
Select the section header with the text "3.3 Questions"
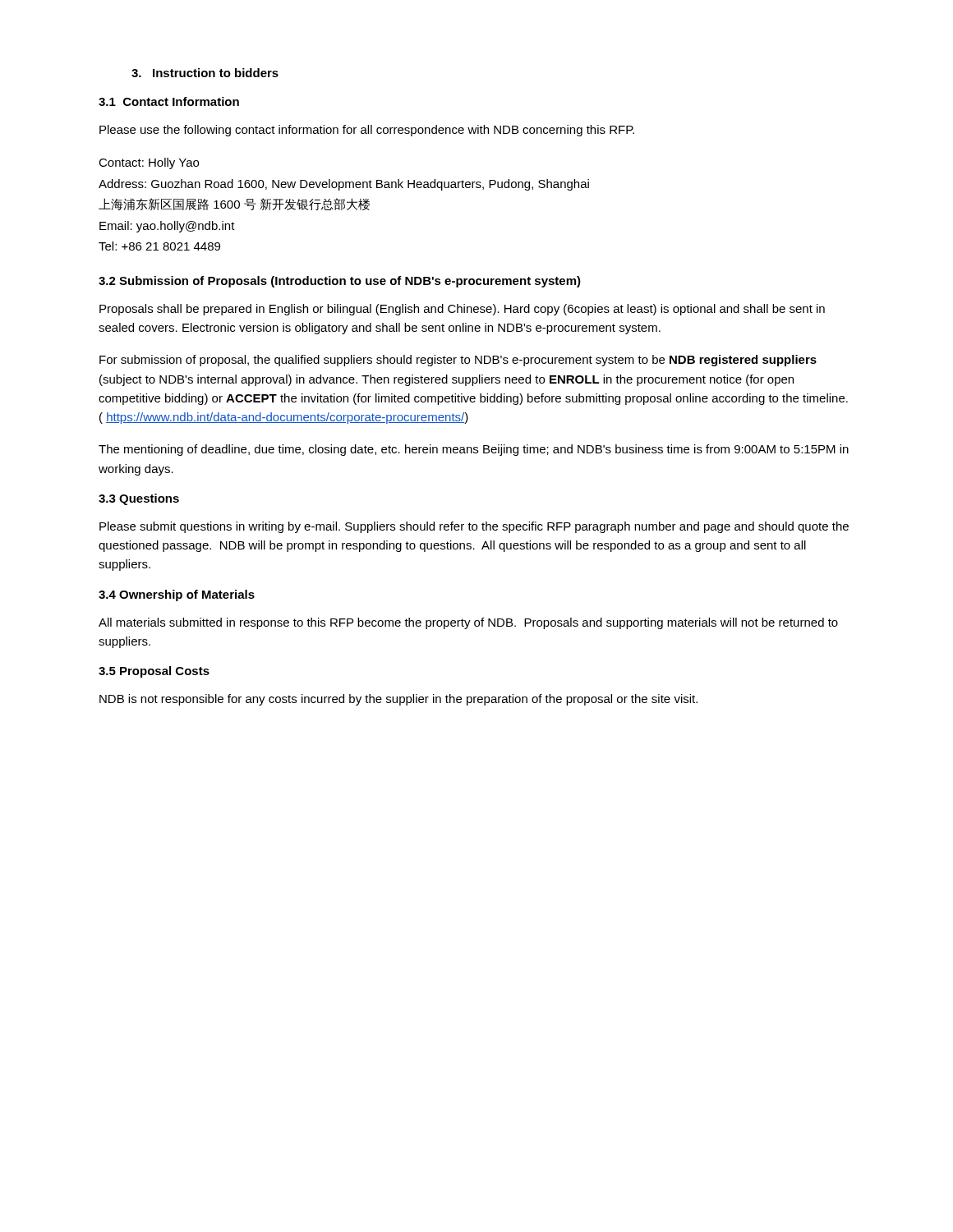(139, 498)
